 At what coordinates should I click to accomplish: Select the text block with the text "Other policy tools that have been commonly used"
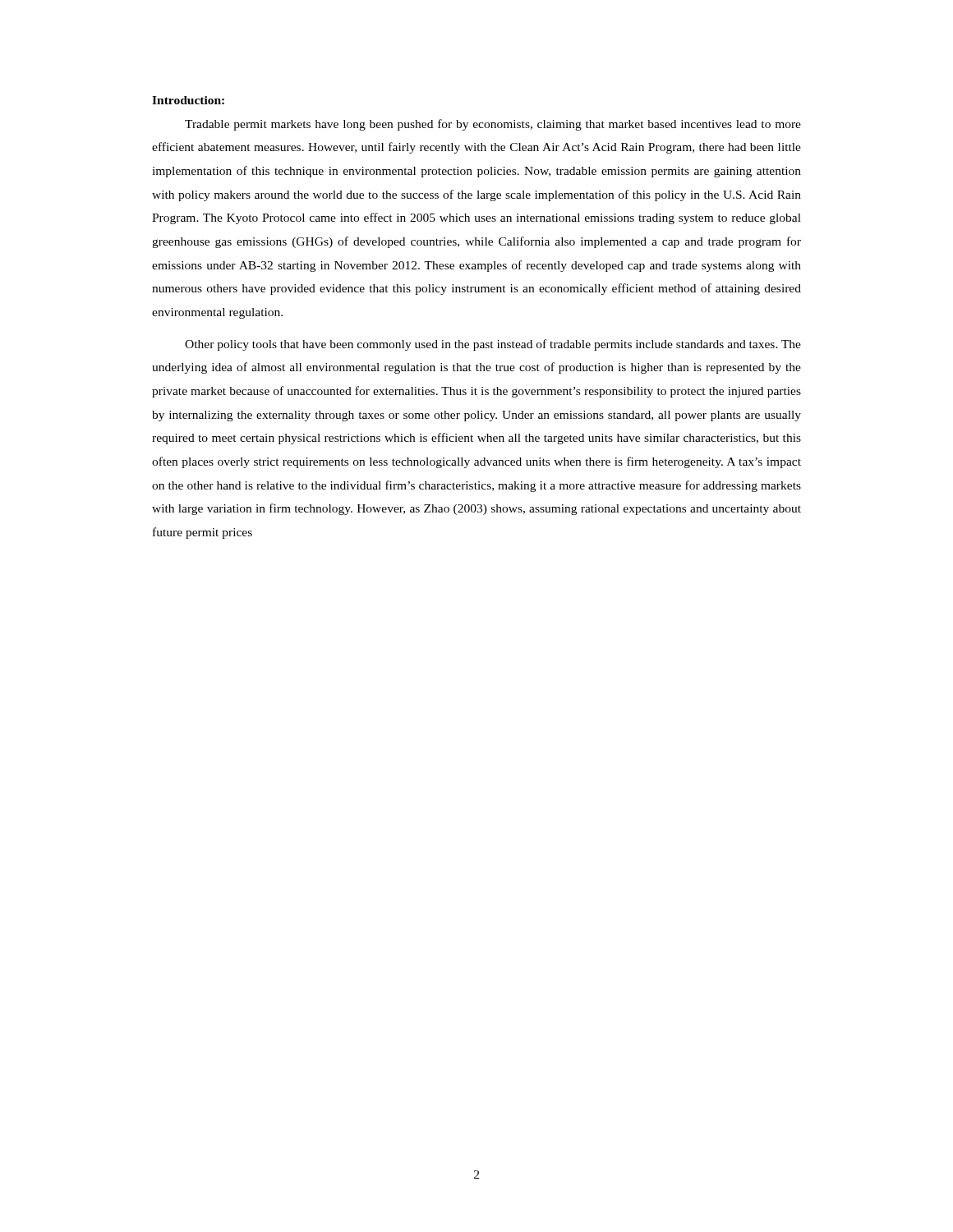(x=476, y=438)
